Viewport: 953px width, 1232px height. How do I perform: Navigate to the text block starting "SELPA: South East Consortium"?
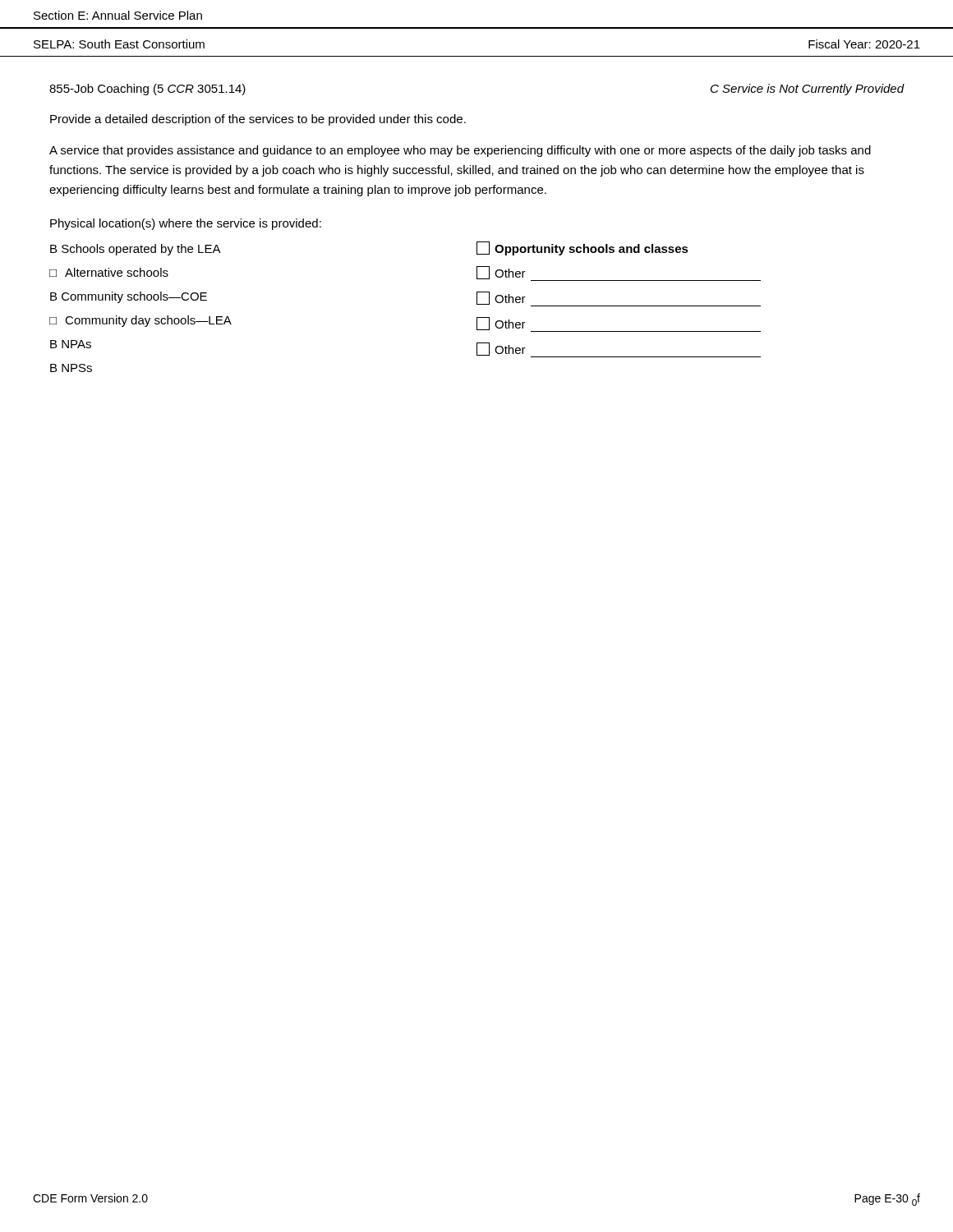pyautogui.click(x=119, y=44)
